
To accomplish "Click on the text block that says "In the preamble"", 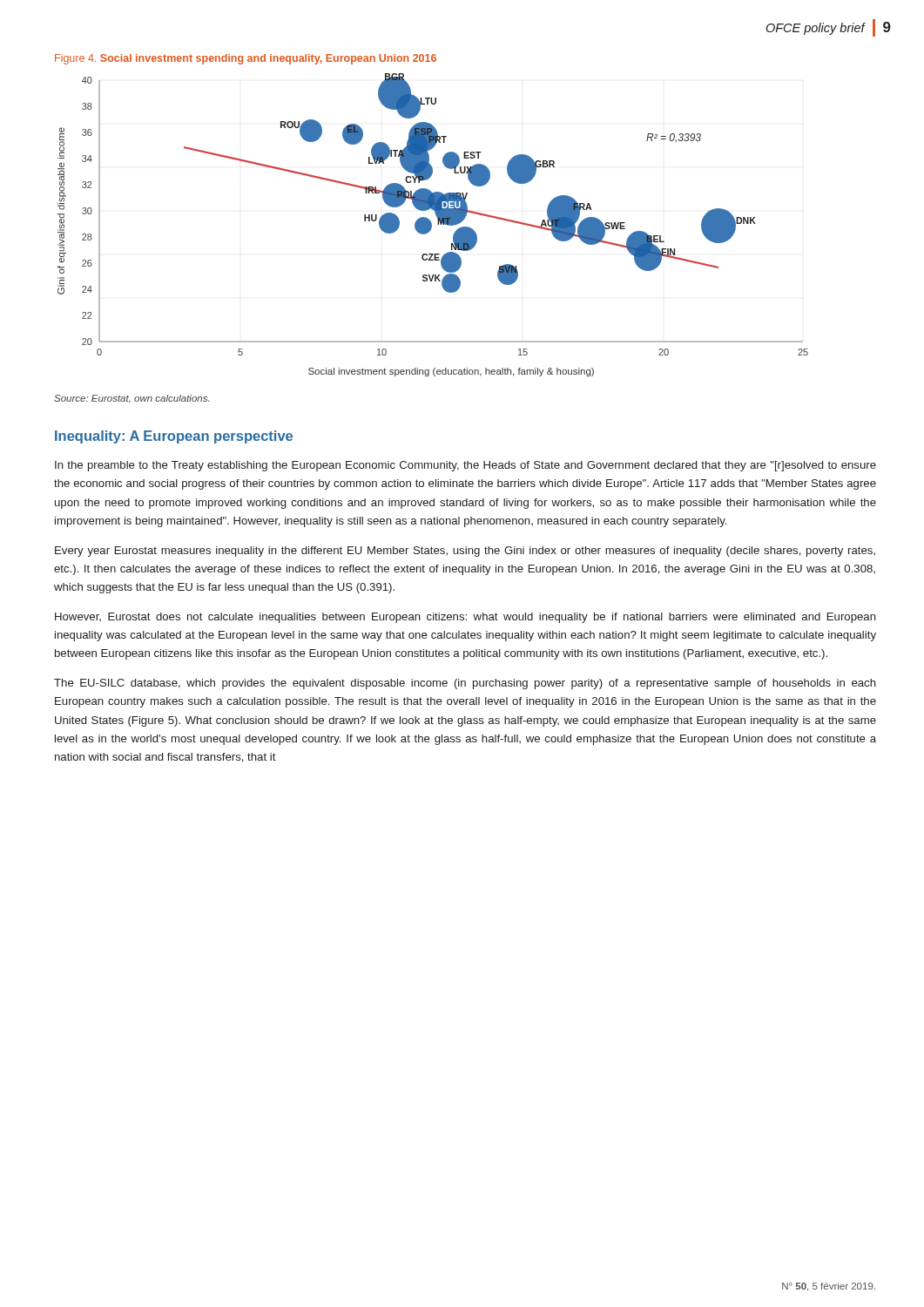I will [x=465, y=493].
